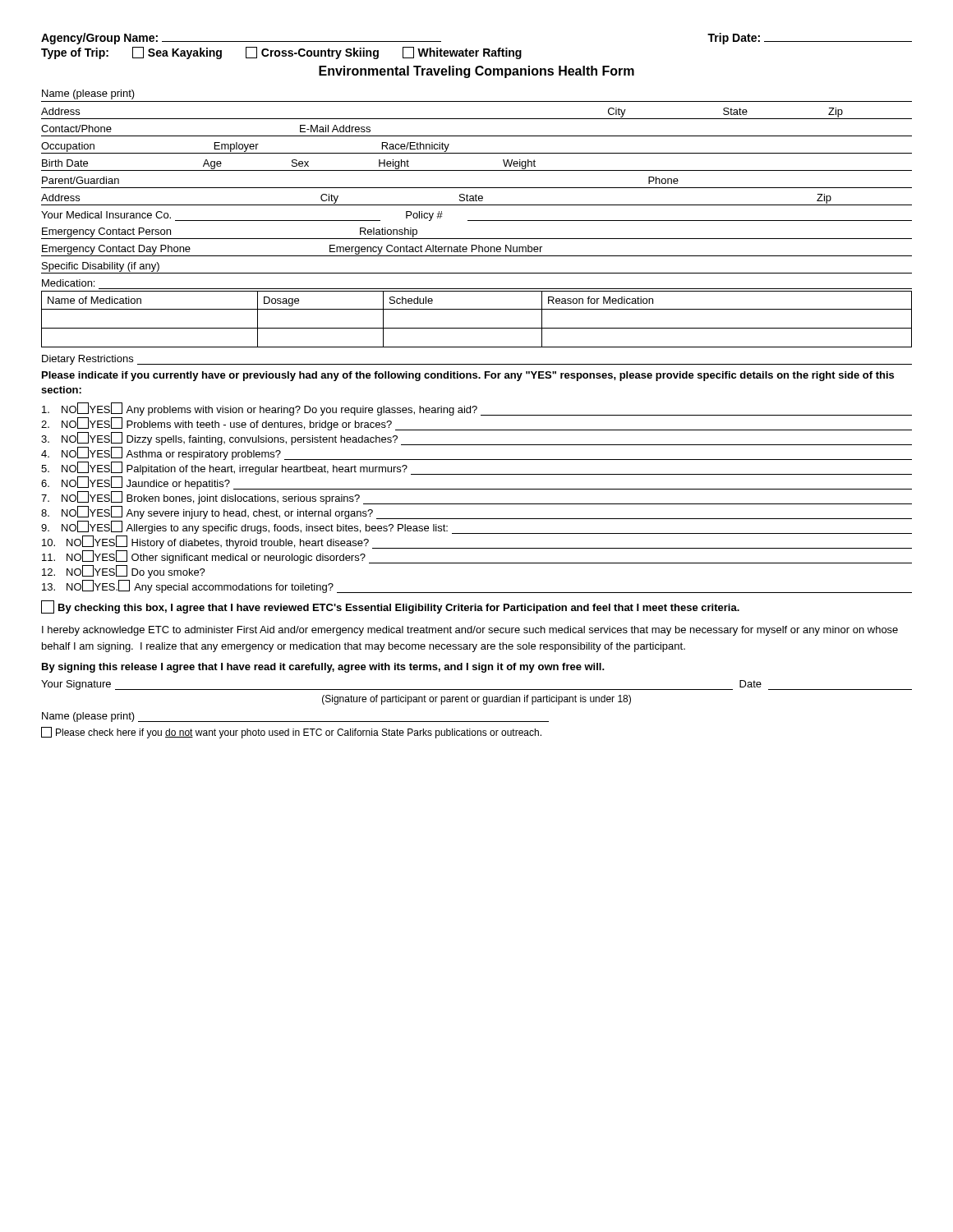
Task: Select the element starting "6. NOYES Jaundice or hepatitis?"
Action: click(x=476, y=483)
